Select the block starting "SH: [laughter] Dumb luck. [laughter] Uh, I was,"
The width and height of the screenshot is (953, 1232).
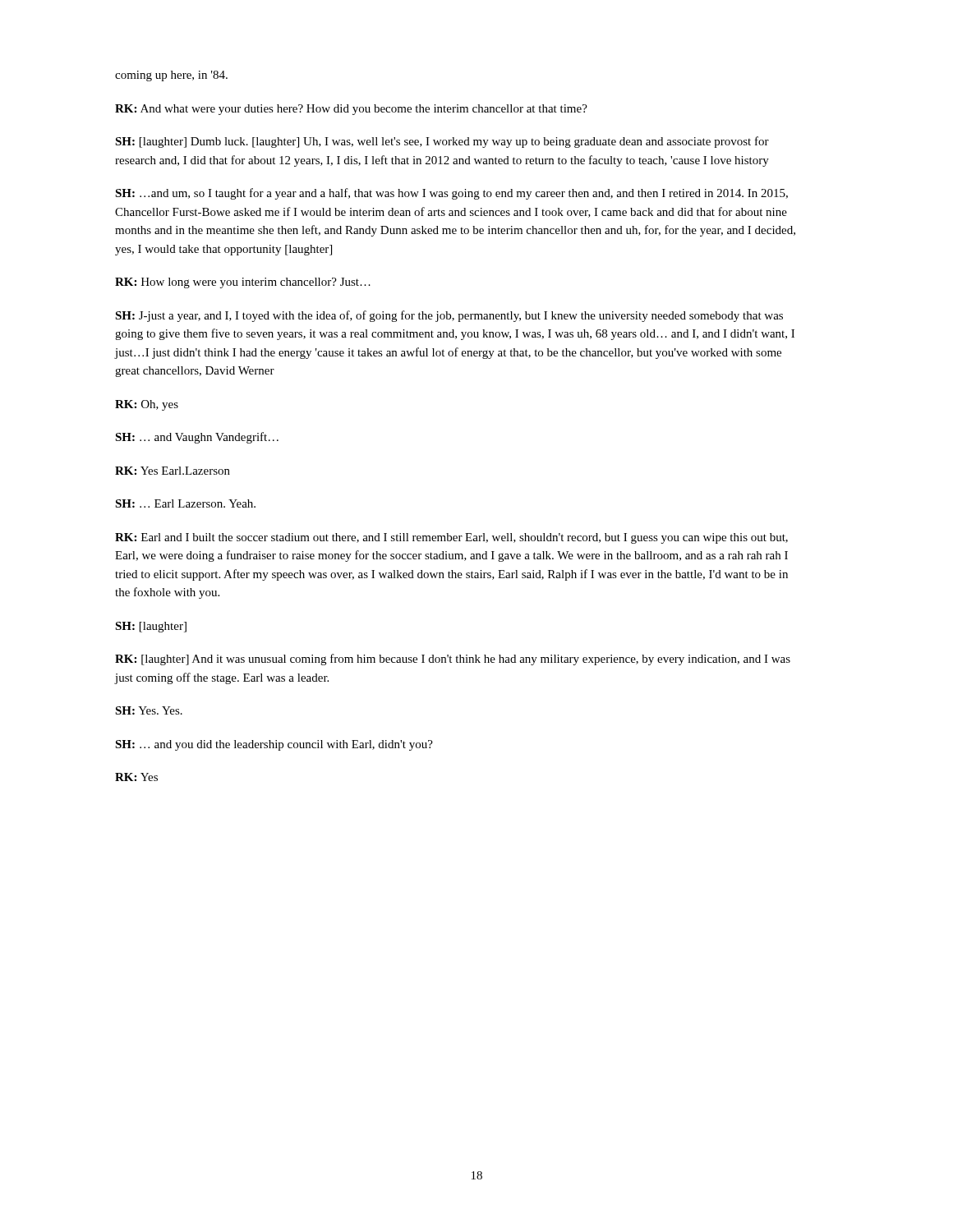coord(460,151)
